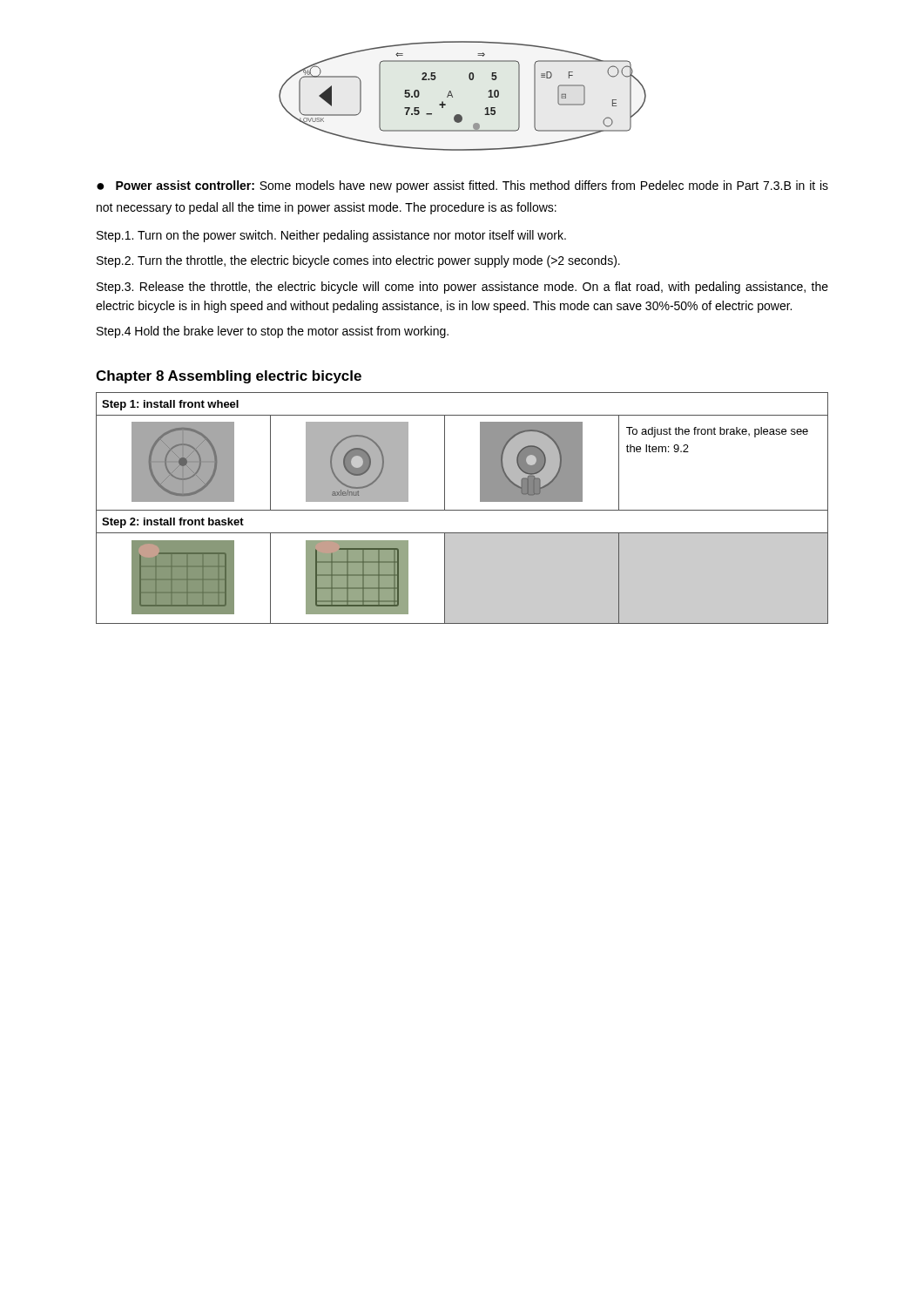This screenshot has width=924, height=1307.
Task: Point to the section header beginning "Chapter 8 Assembling electric"
Action: point(229,376)
